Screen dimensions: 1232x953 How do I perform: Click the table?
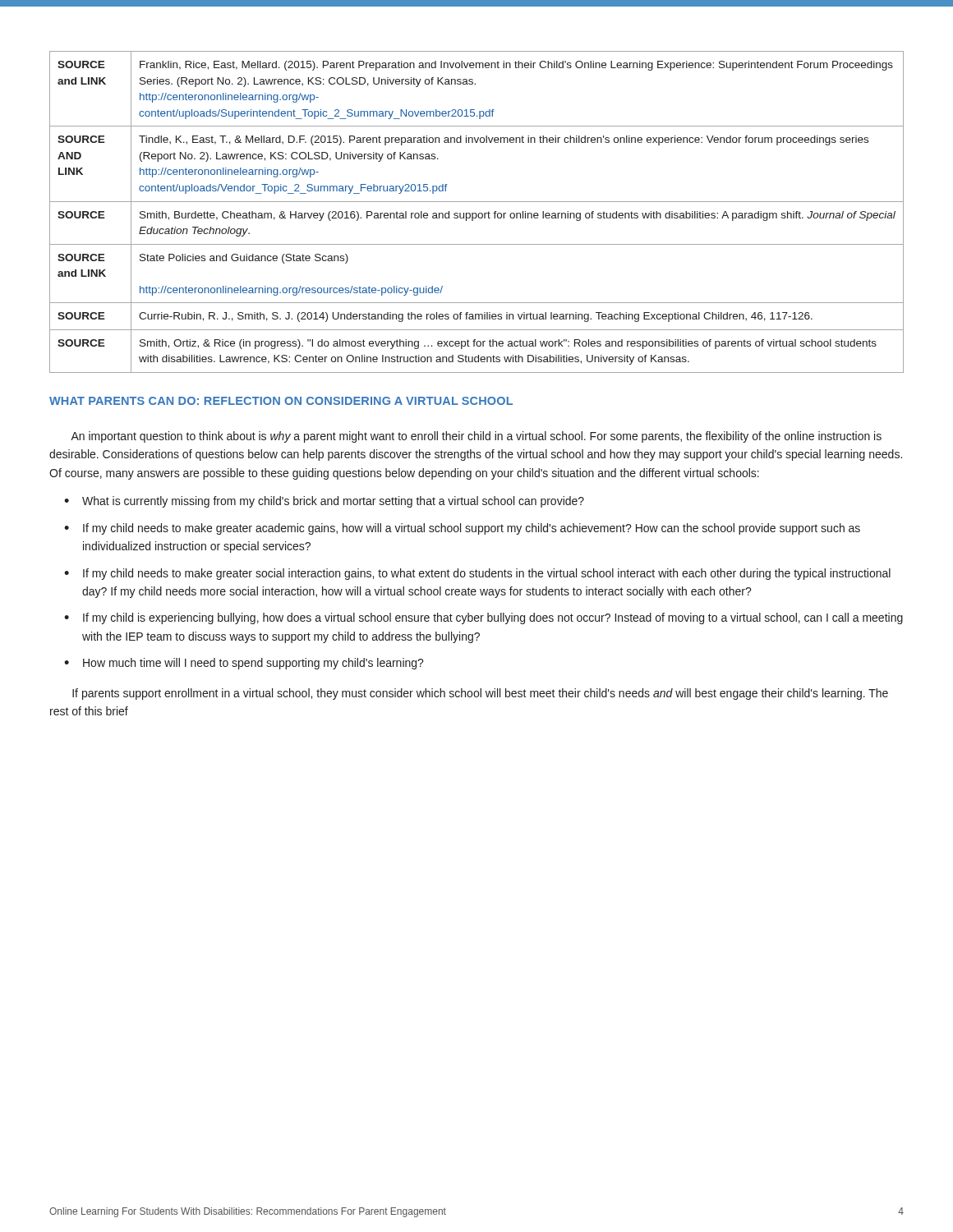[x=476, y=212]
